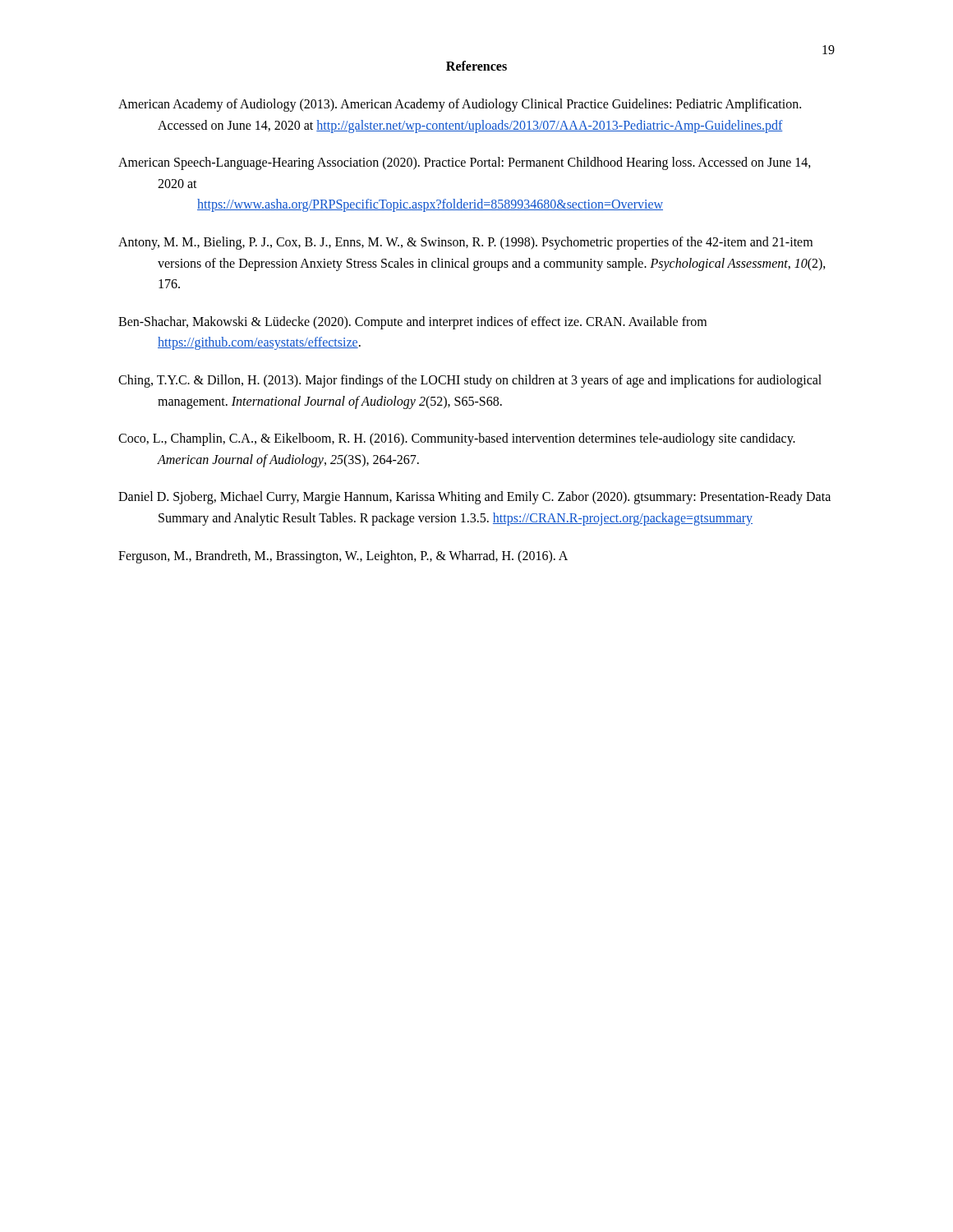The image size is (953, 1232).
Task: Click on the region starting "American Speech-Language-Hearing Association (2020)."
Action: (465, 163)
